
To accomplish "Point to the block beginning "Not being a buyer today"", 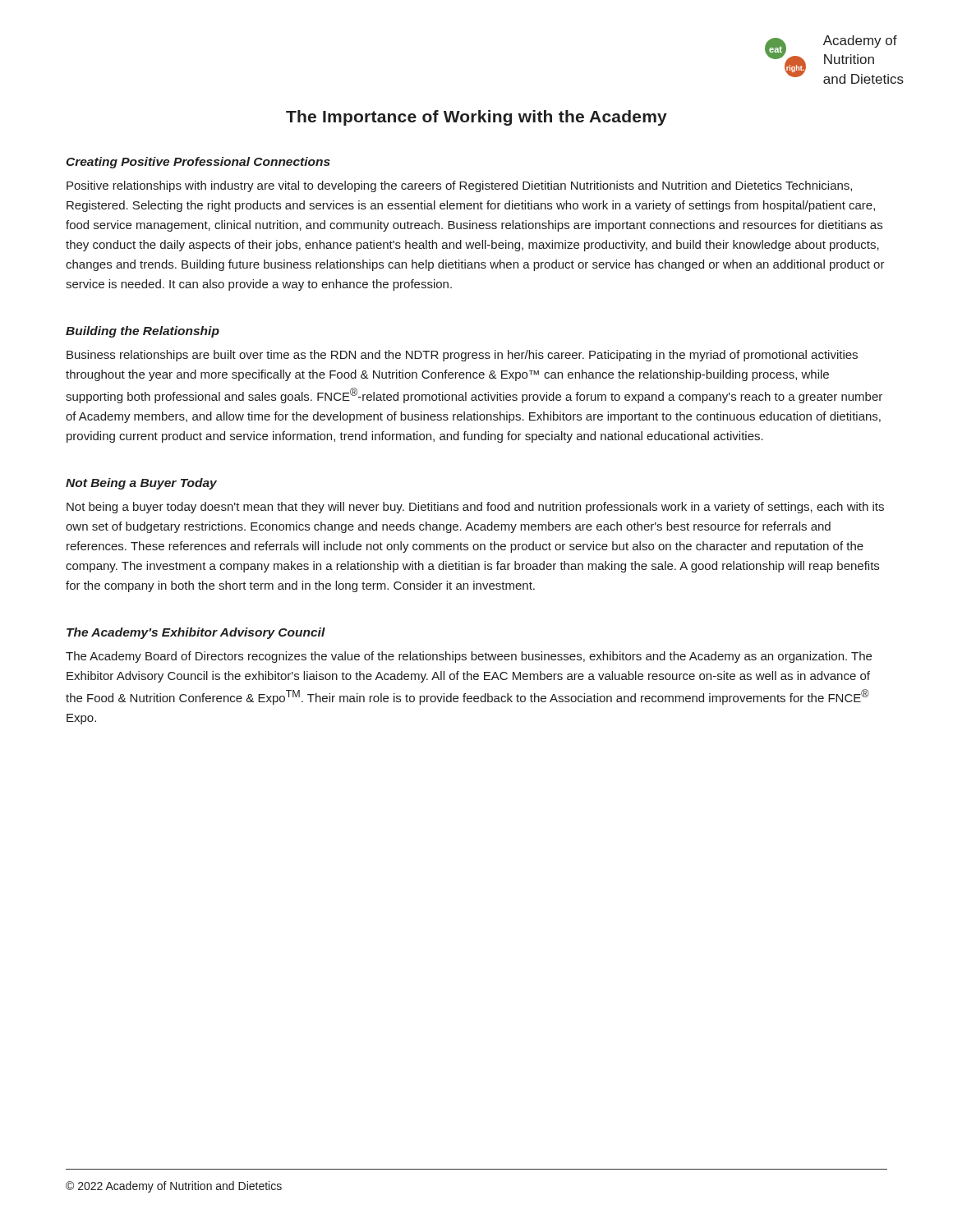I will pos(475,546).
